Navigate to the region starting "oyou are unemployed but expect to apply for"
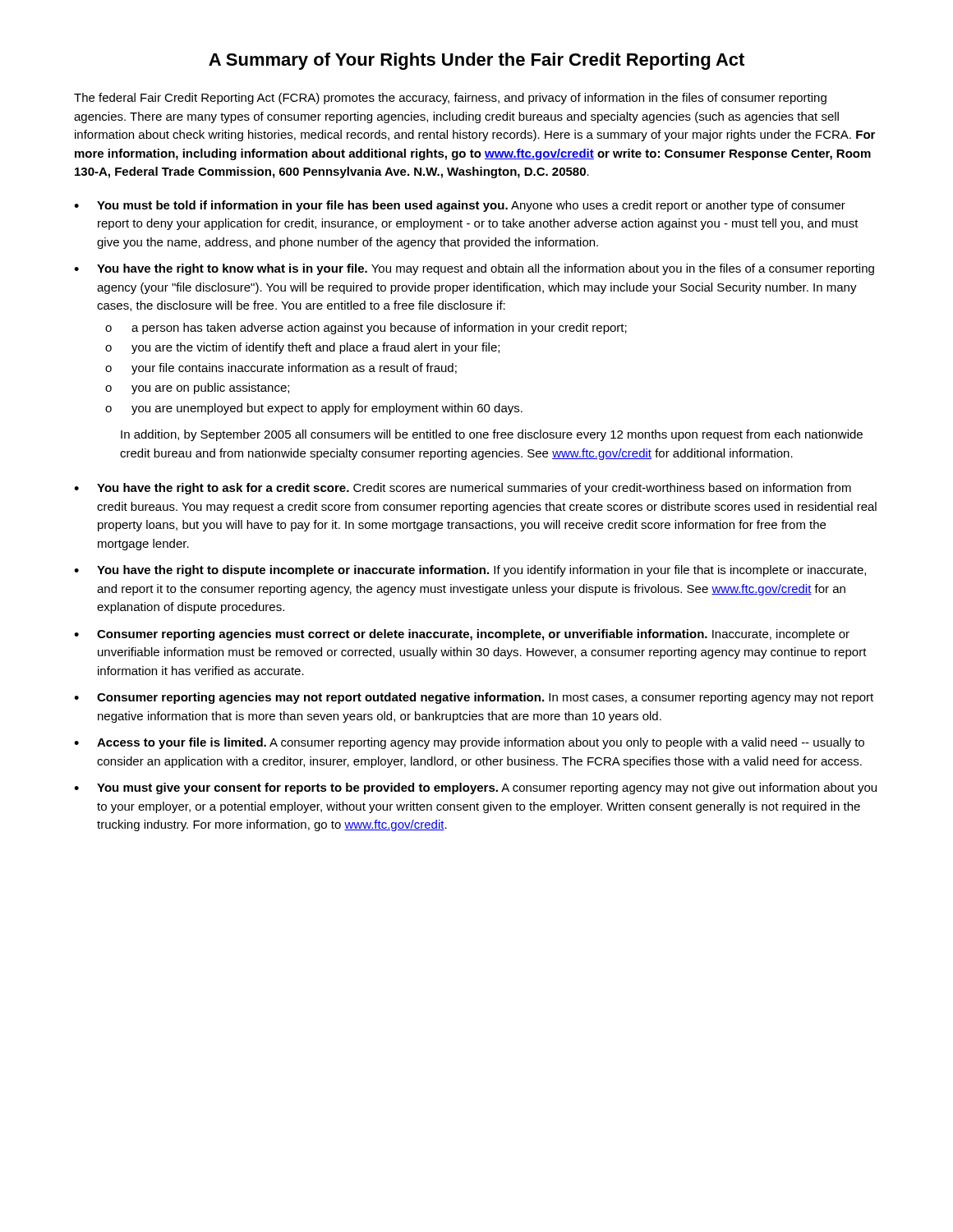The width and height of the screenshot is (953, 1232). [310, 408]
